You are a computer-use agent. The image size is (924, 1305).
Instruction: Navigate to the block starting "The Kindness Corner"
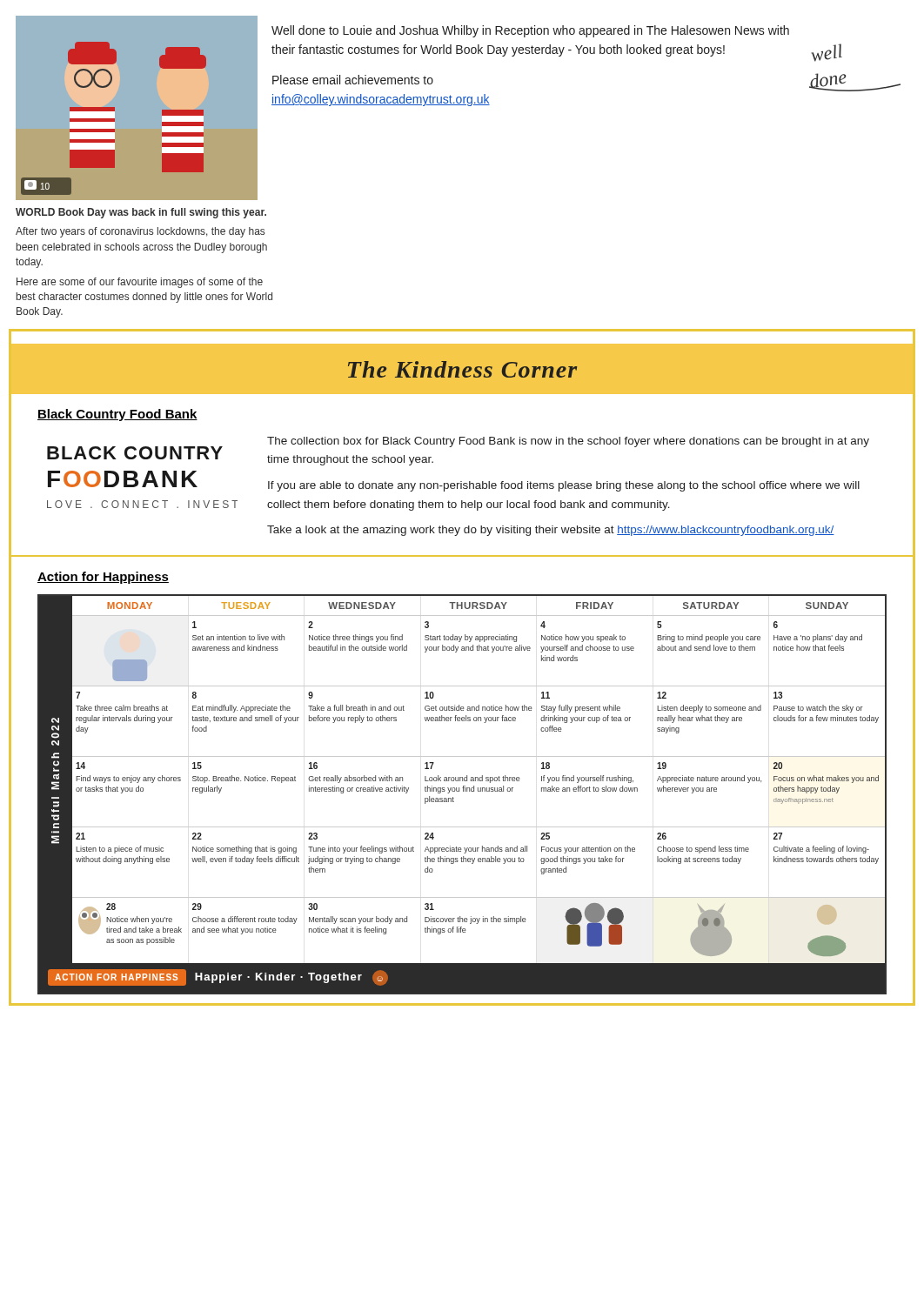(x=462, y=369)
